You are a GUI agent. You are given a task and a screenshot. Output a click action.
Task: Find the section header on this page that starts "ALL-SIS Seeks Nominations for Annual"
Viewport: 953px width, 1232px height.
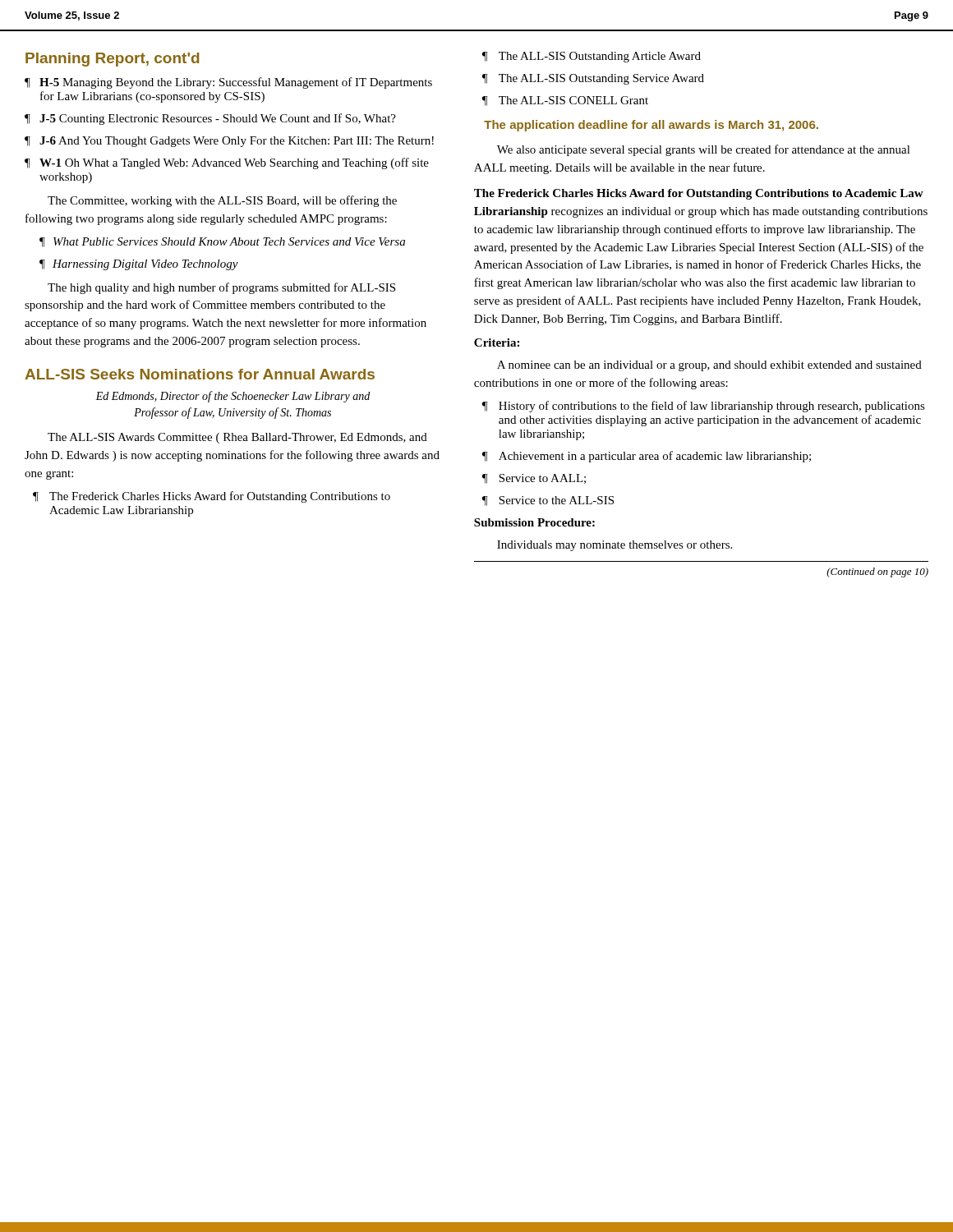coord(233,374)
